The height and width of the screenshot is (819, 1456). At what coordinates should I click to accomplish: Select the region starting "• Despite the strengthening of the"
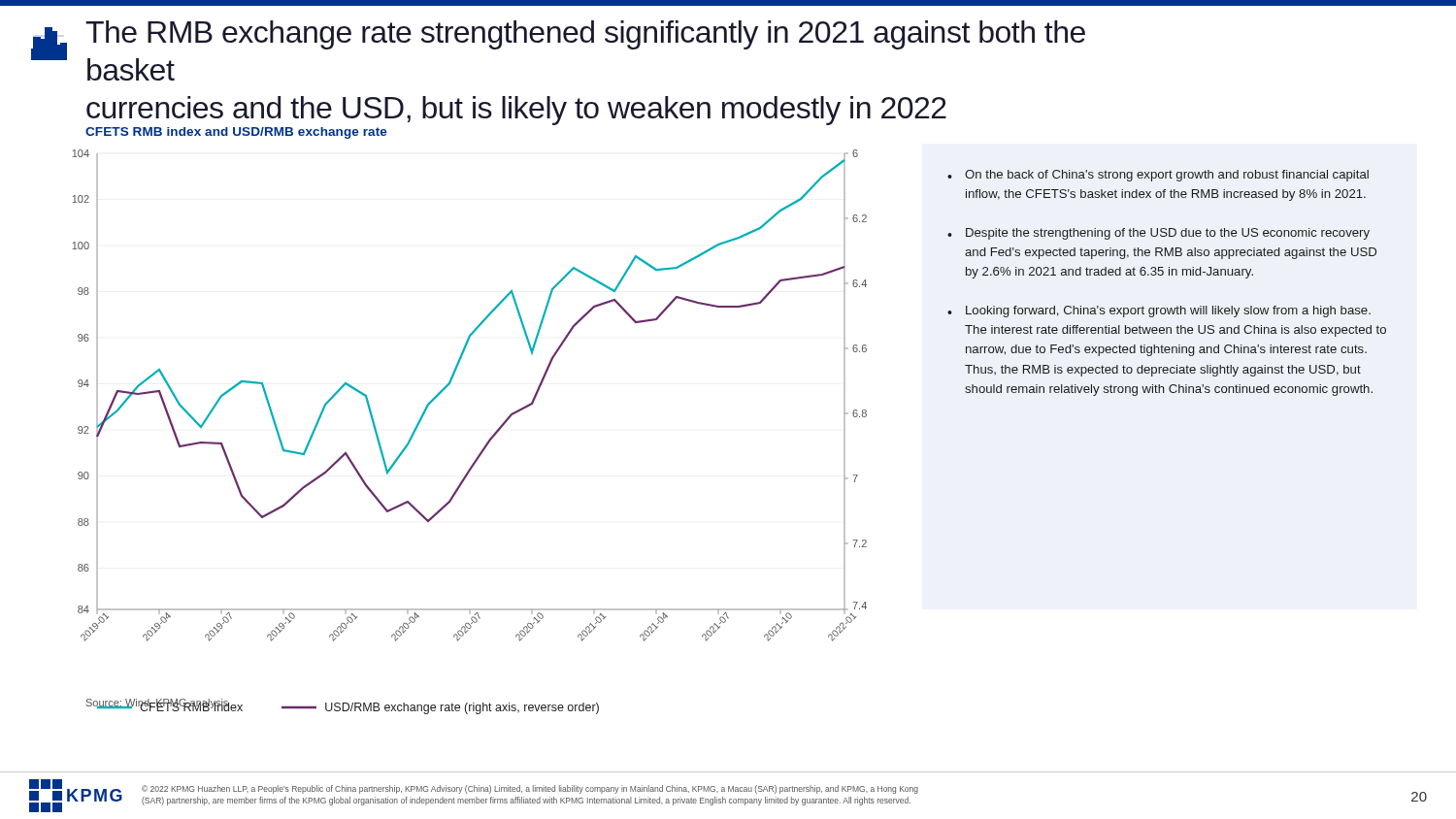pyautogui.click(x=1170, y=253)
